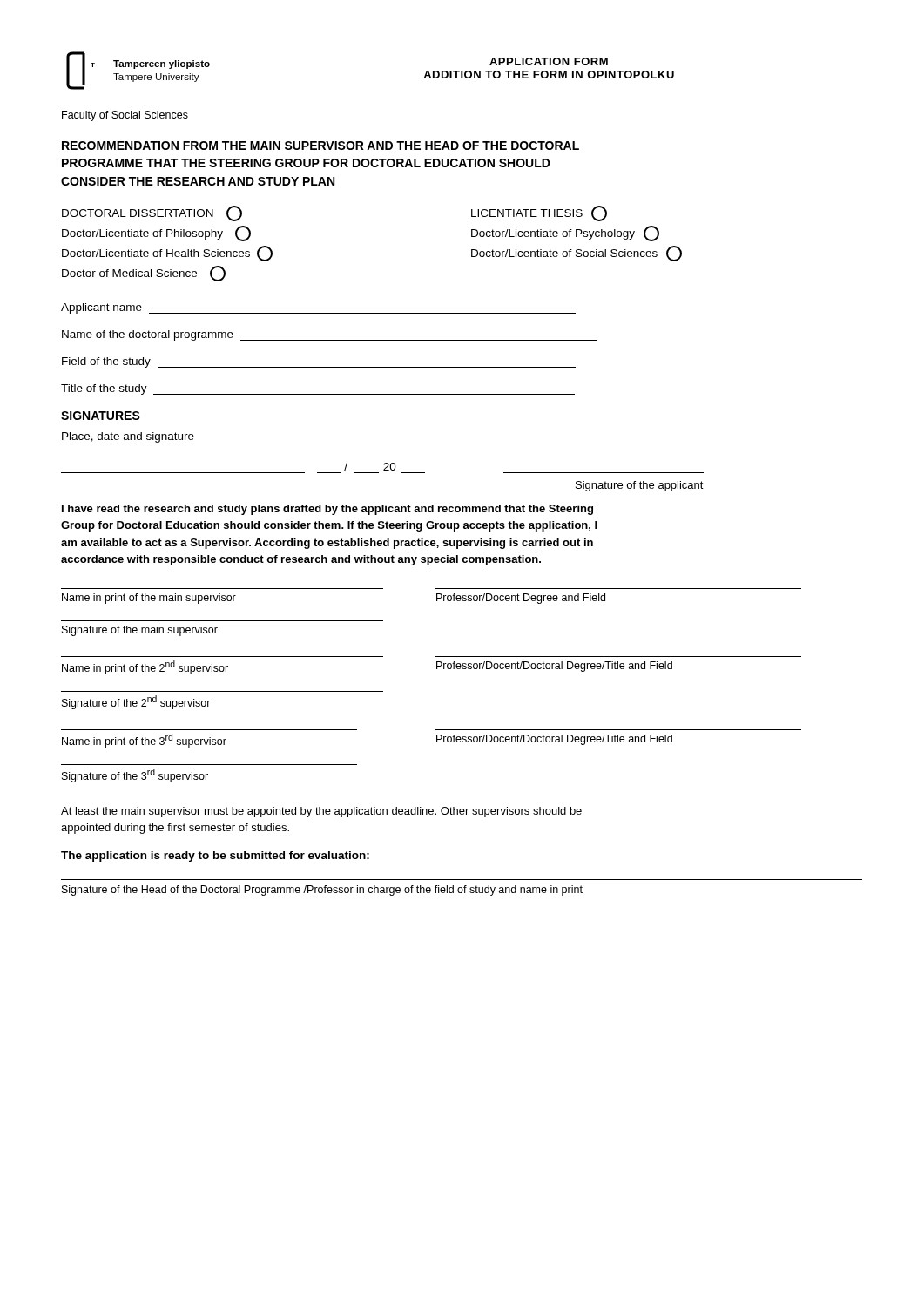Find "Applicant name" on this page

318,307
